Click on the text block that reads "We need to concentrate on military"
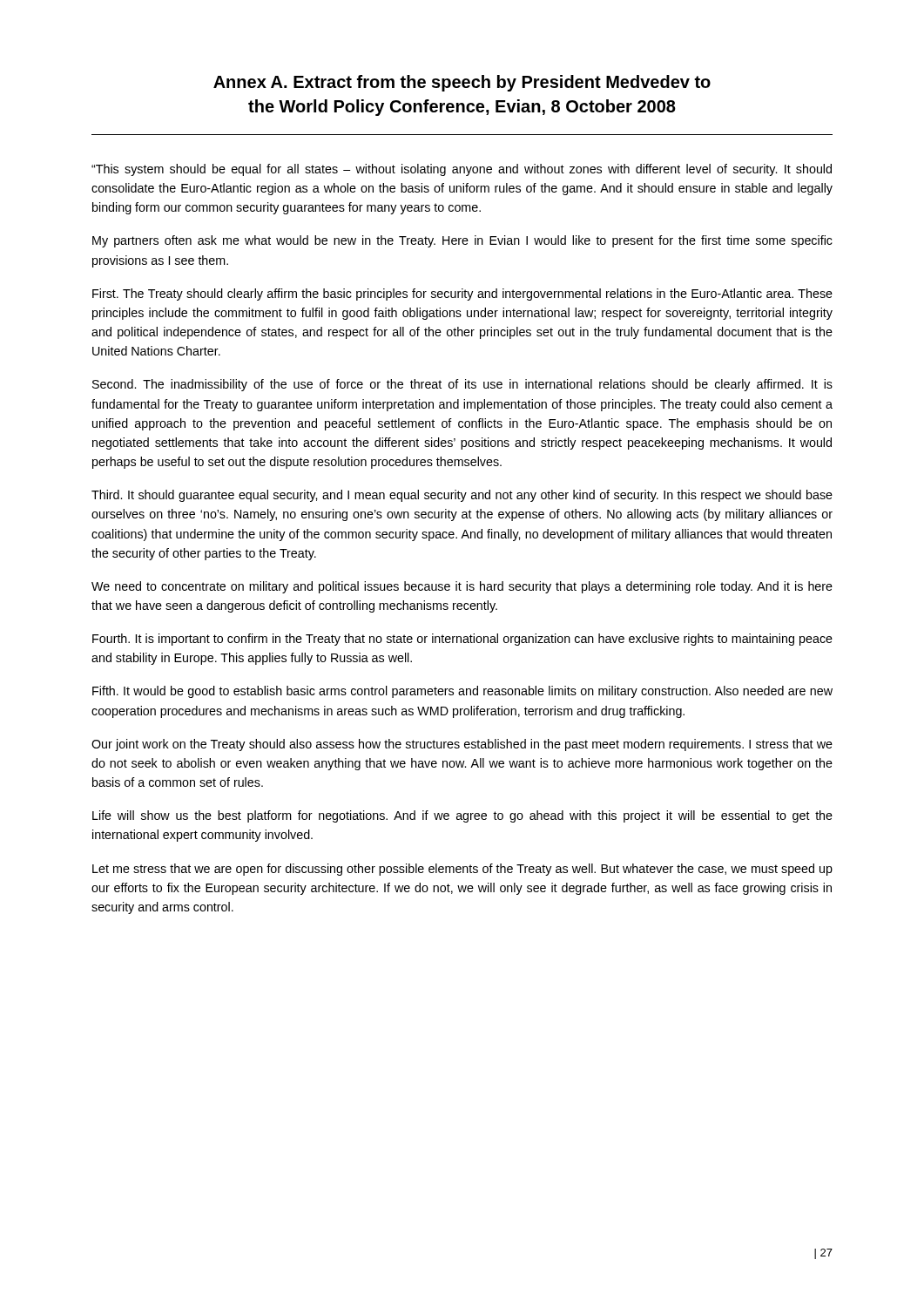Image resolution: width=924 pixels, height=1307 pixels. (462, 596)
